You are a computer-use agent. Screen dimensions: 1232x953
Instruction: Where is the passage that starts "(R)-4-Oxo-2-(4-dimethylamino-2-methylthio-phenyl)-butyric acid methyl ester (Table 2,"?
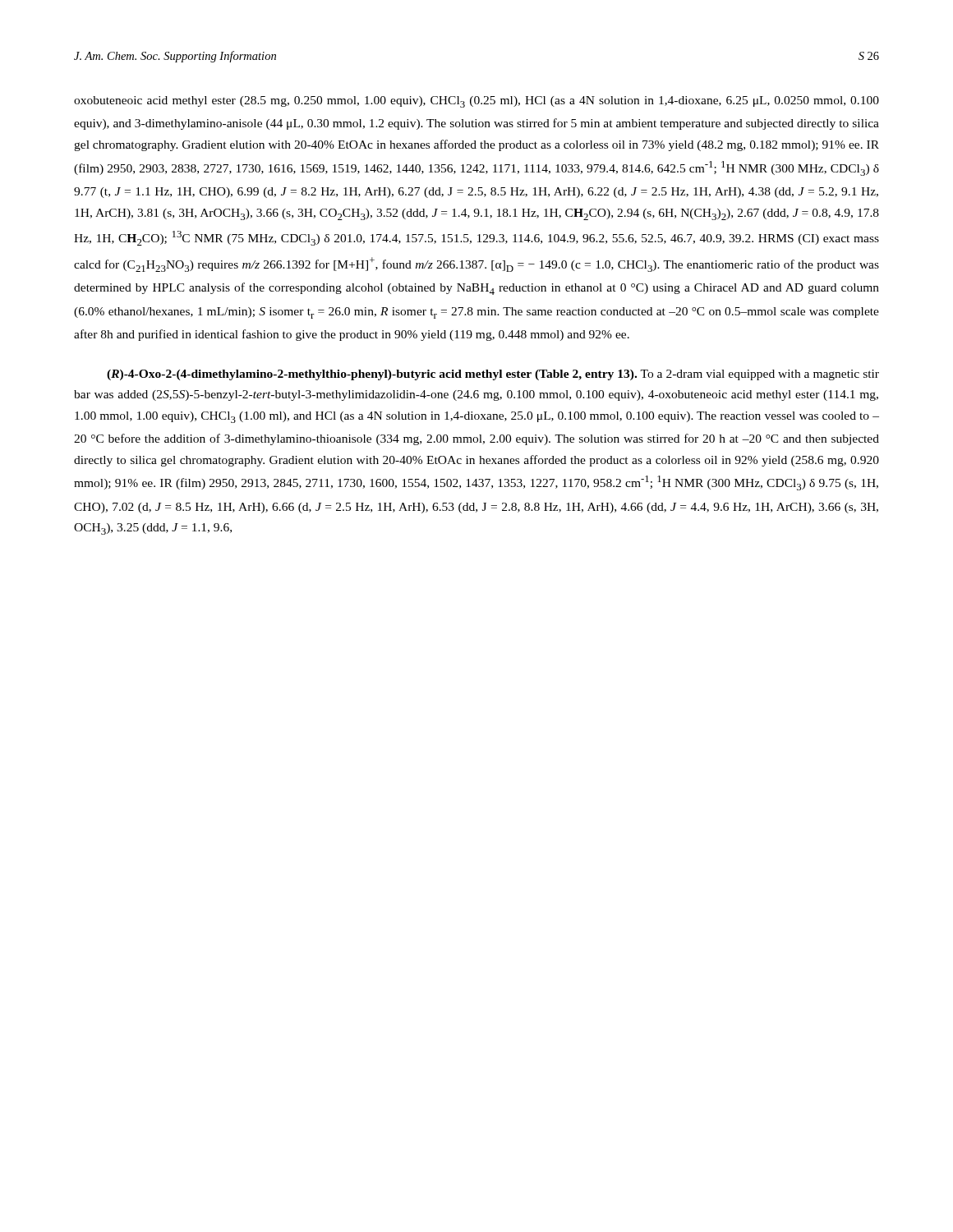tap(476, 452)
